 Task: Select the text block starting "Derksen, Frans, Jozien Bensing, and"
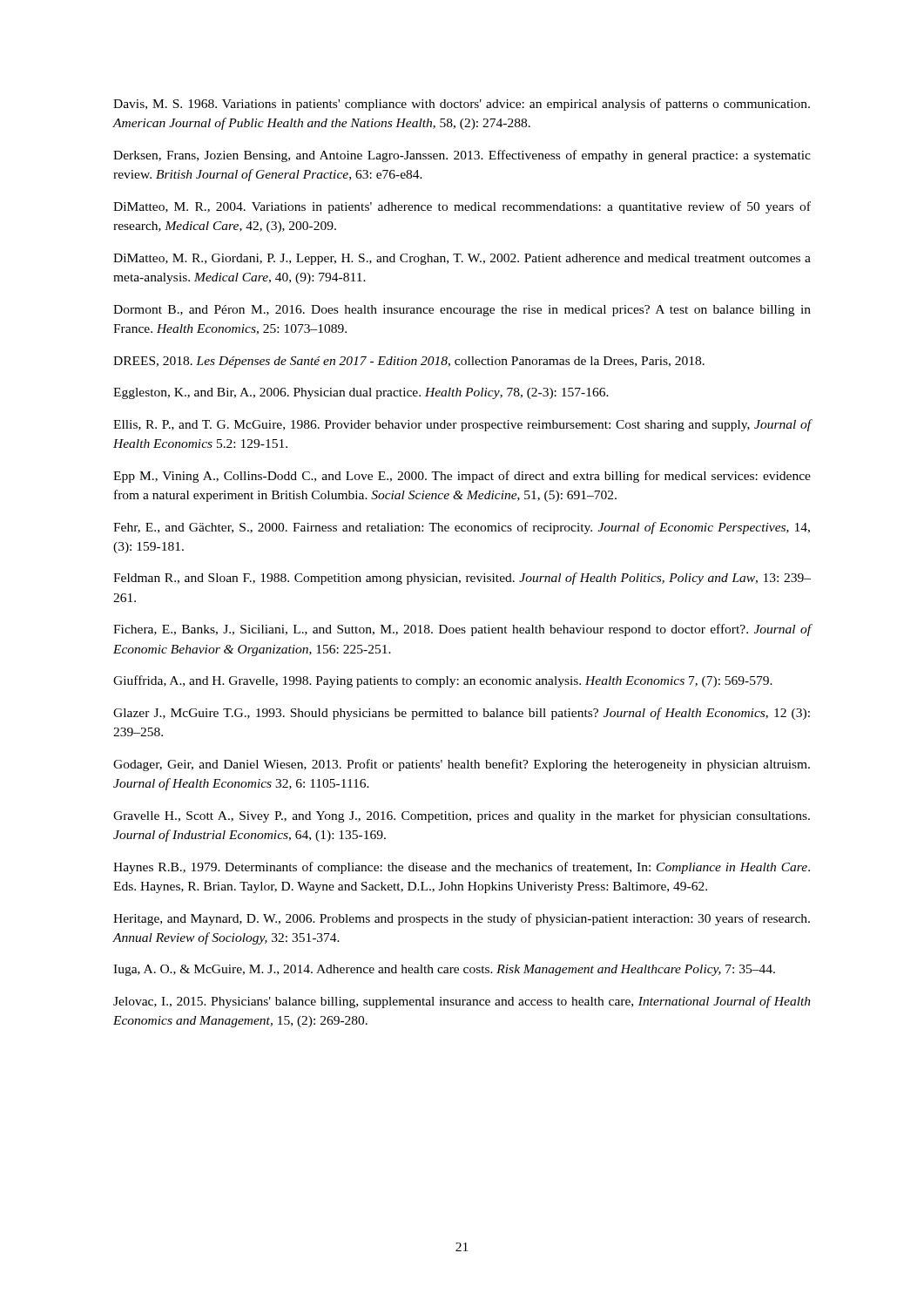tap(462, 164)
